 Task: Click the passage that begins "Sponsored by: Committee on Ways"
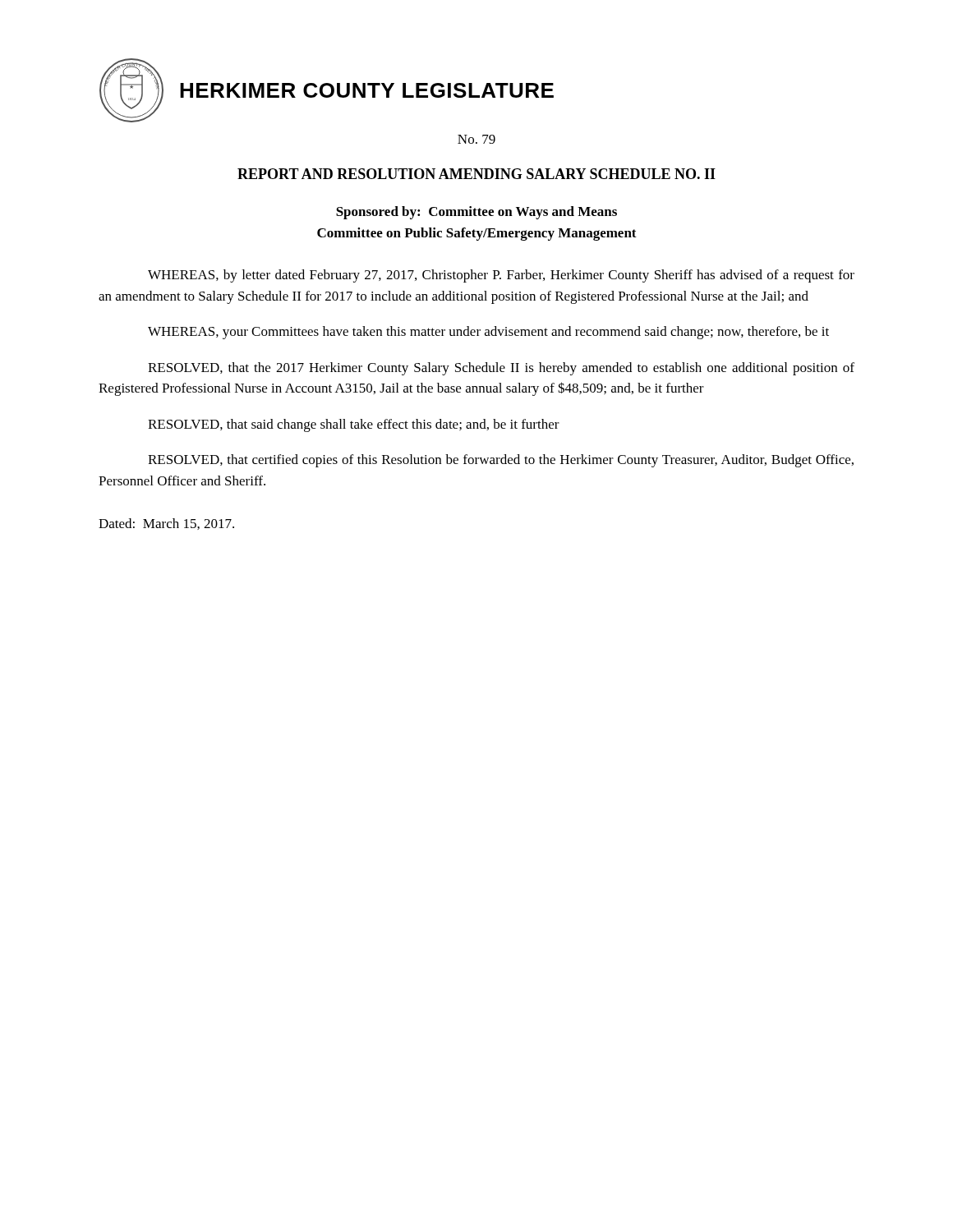pos(476,222)
